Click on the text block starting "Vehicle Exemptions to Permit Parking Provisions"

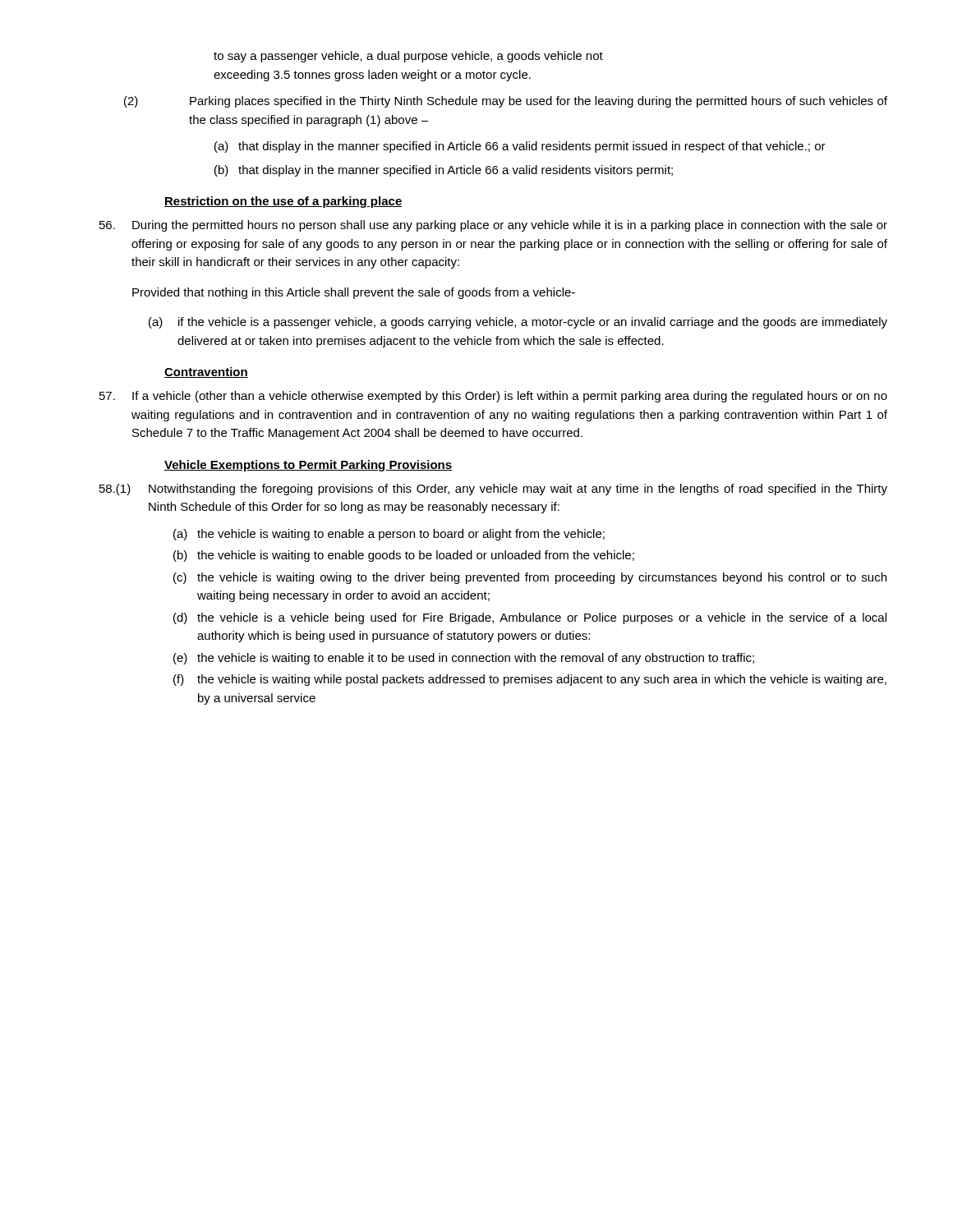(308, 464)
